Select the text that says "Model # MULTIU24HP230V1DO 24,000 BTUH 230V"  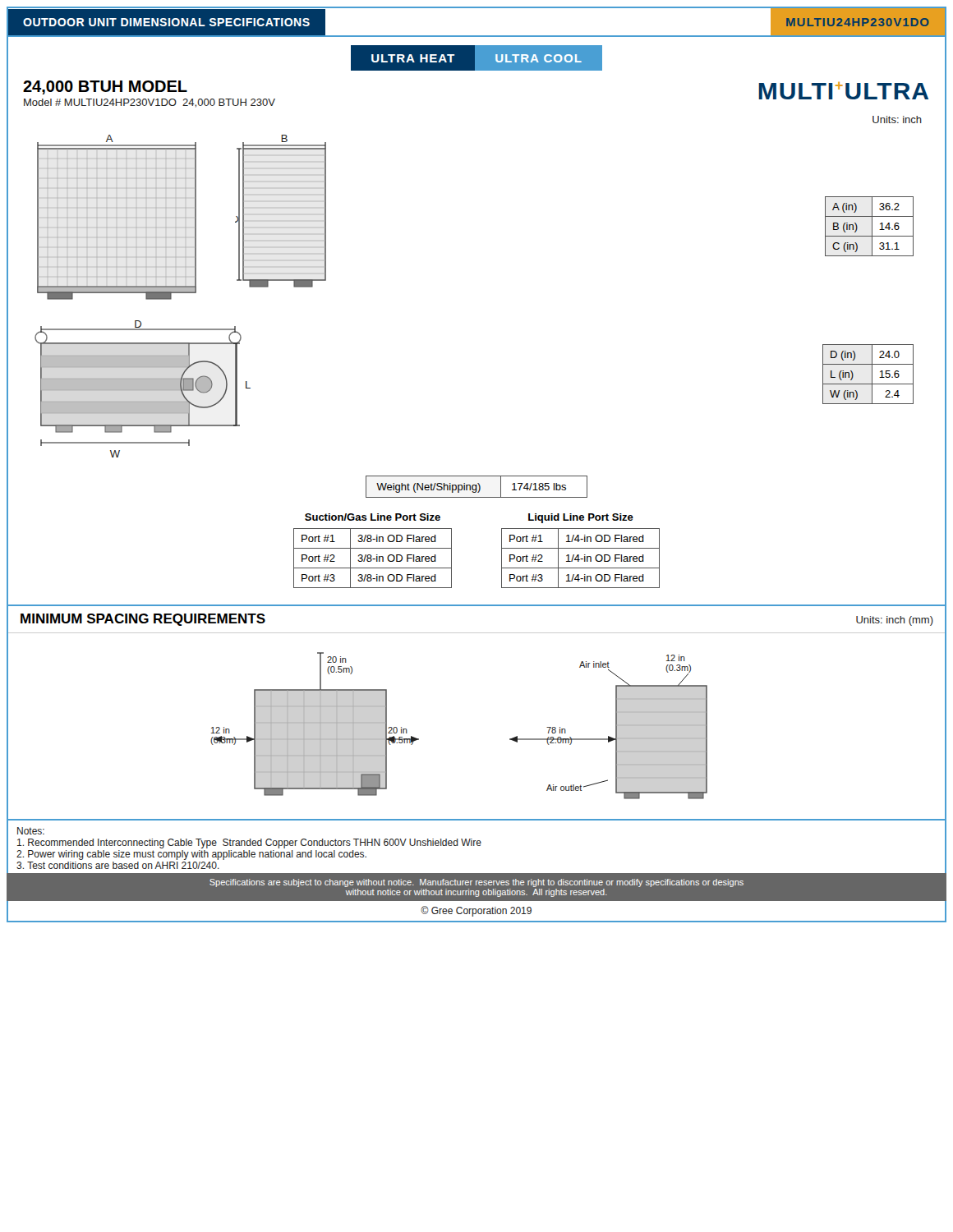click(149, 102)
